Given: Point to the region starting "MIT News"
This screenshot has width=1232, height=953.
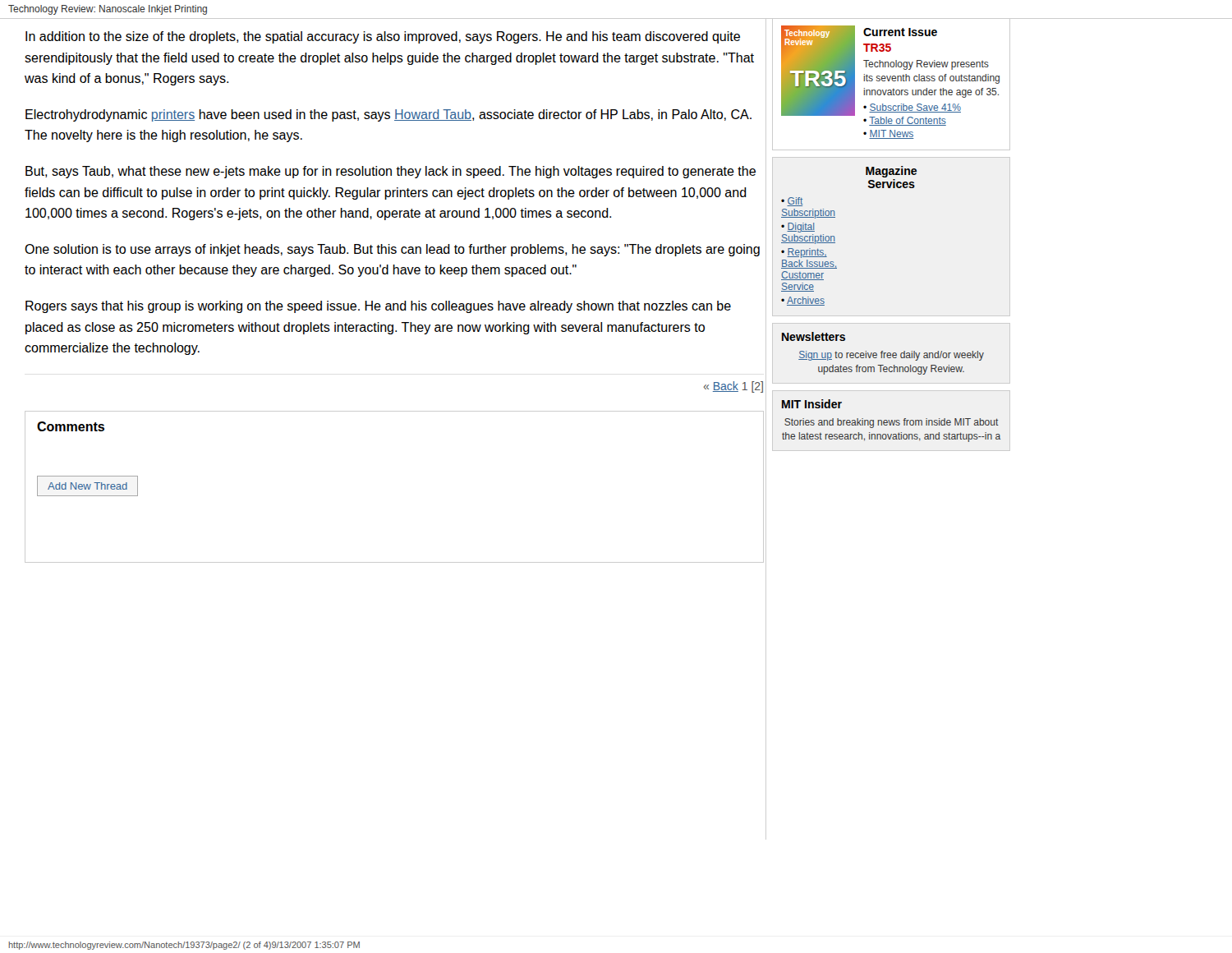Looking at the screenshot, I should coord(892,134).
